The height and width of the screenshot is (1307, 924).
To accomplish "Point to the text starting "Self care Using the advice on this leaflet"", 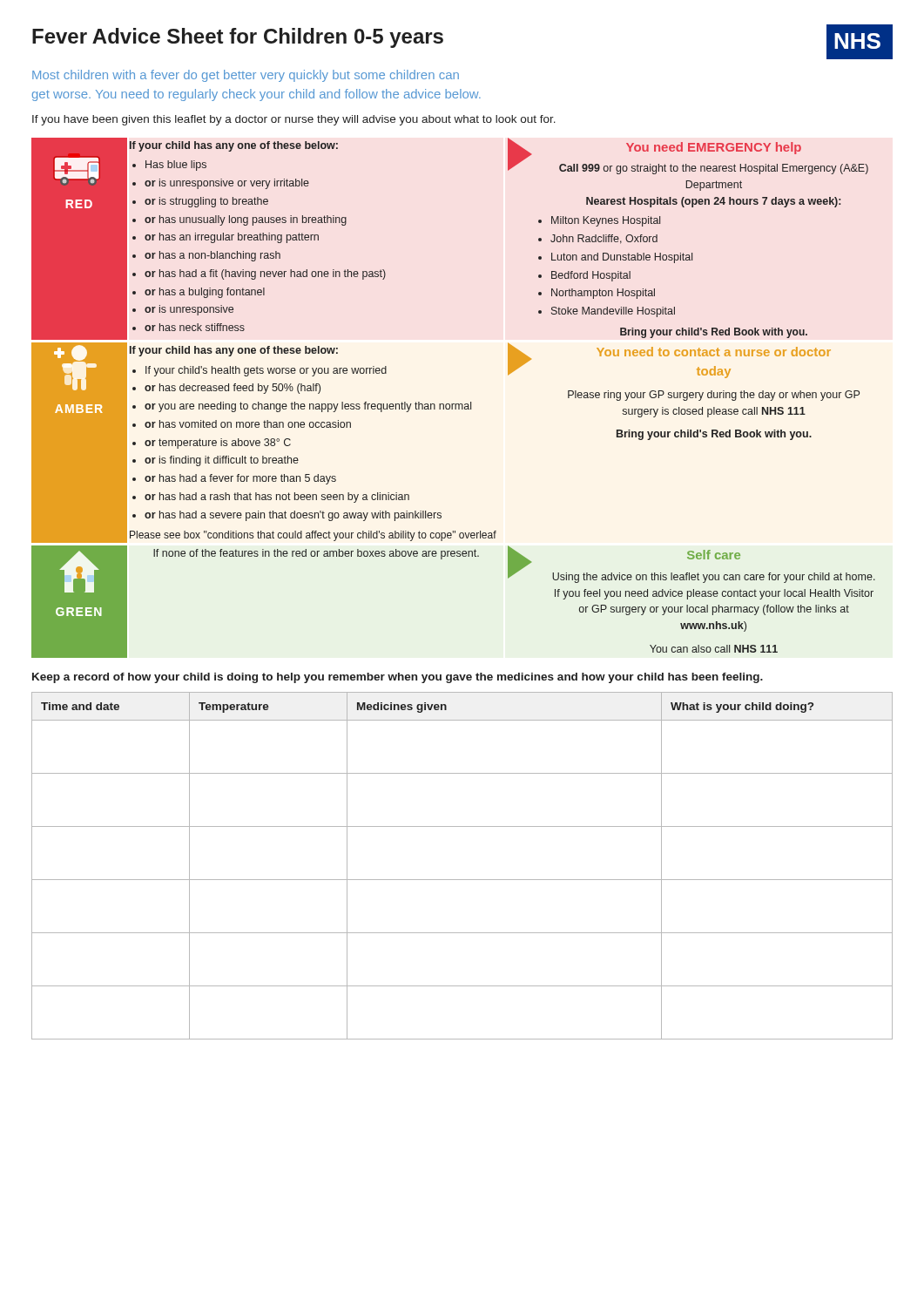I will click(x=714, y=602).
